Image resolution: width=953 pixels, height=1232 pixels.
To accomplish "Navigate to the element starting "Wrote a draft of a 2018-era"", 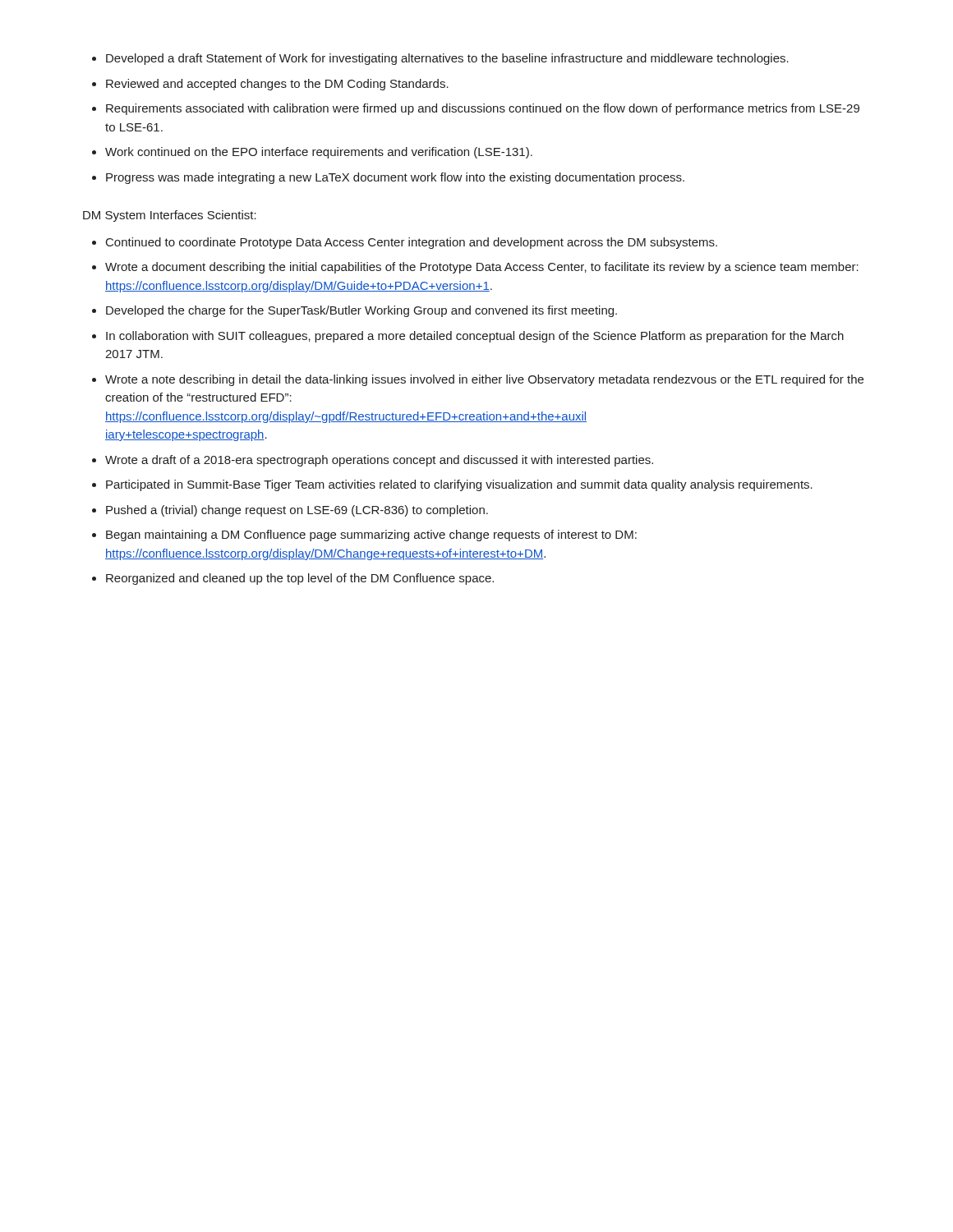I will pos(488,460).
